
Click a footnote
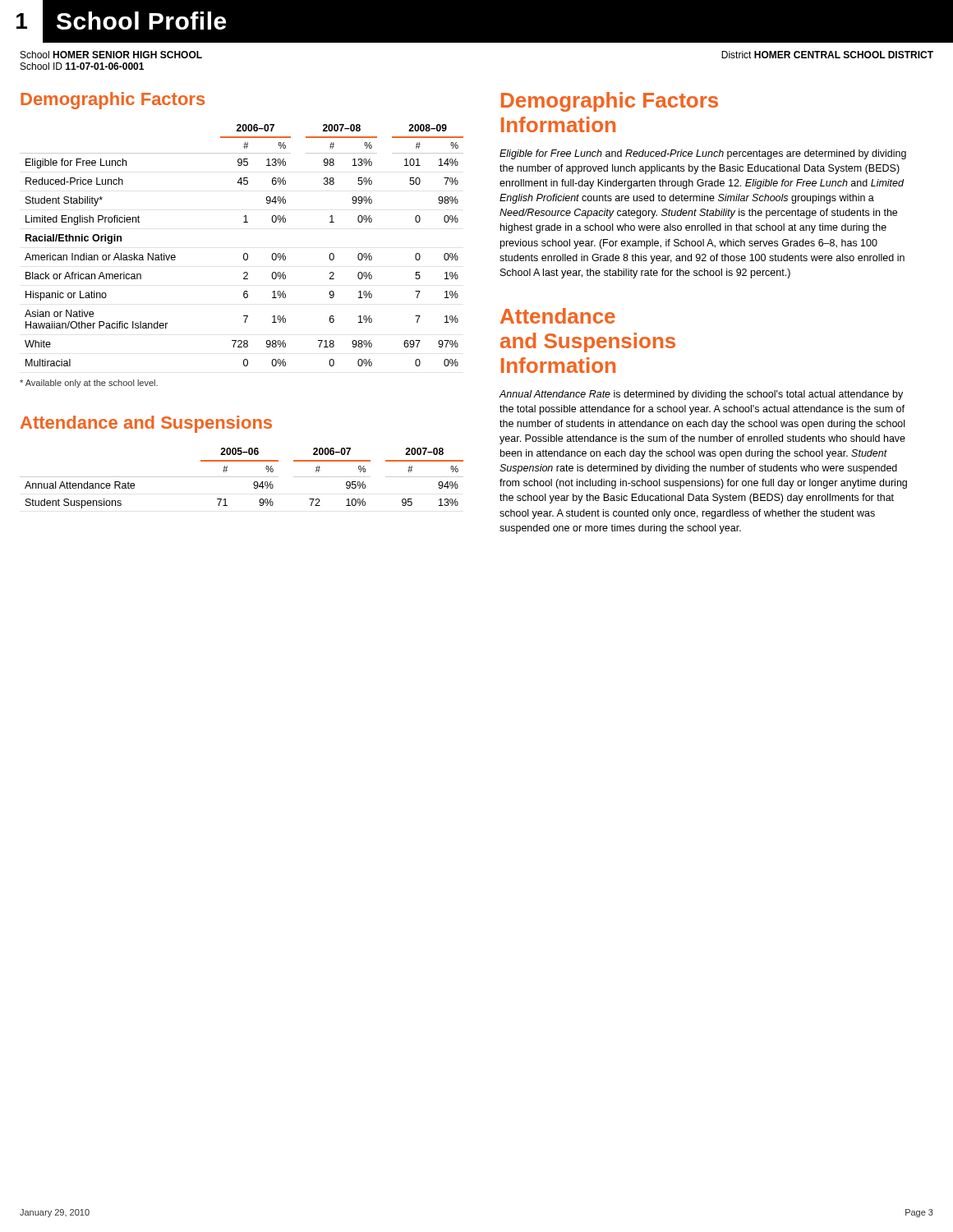pos(89,383)
